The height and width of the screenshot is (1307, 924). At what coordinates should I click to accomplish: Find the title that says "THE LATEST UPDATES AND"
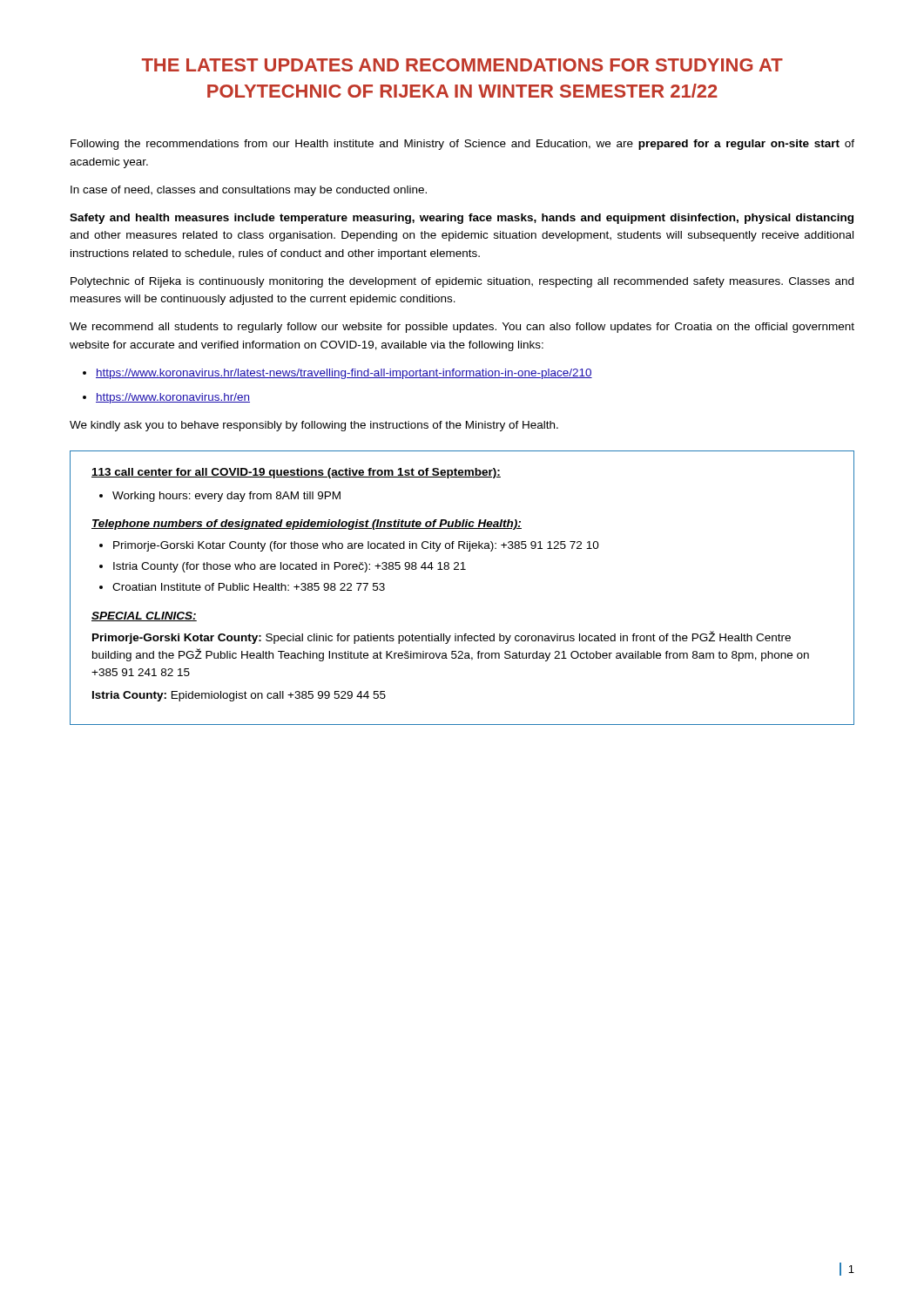click(x=462, y=78)
